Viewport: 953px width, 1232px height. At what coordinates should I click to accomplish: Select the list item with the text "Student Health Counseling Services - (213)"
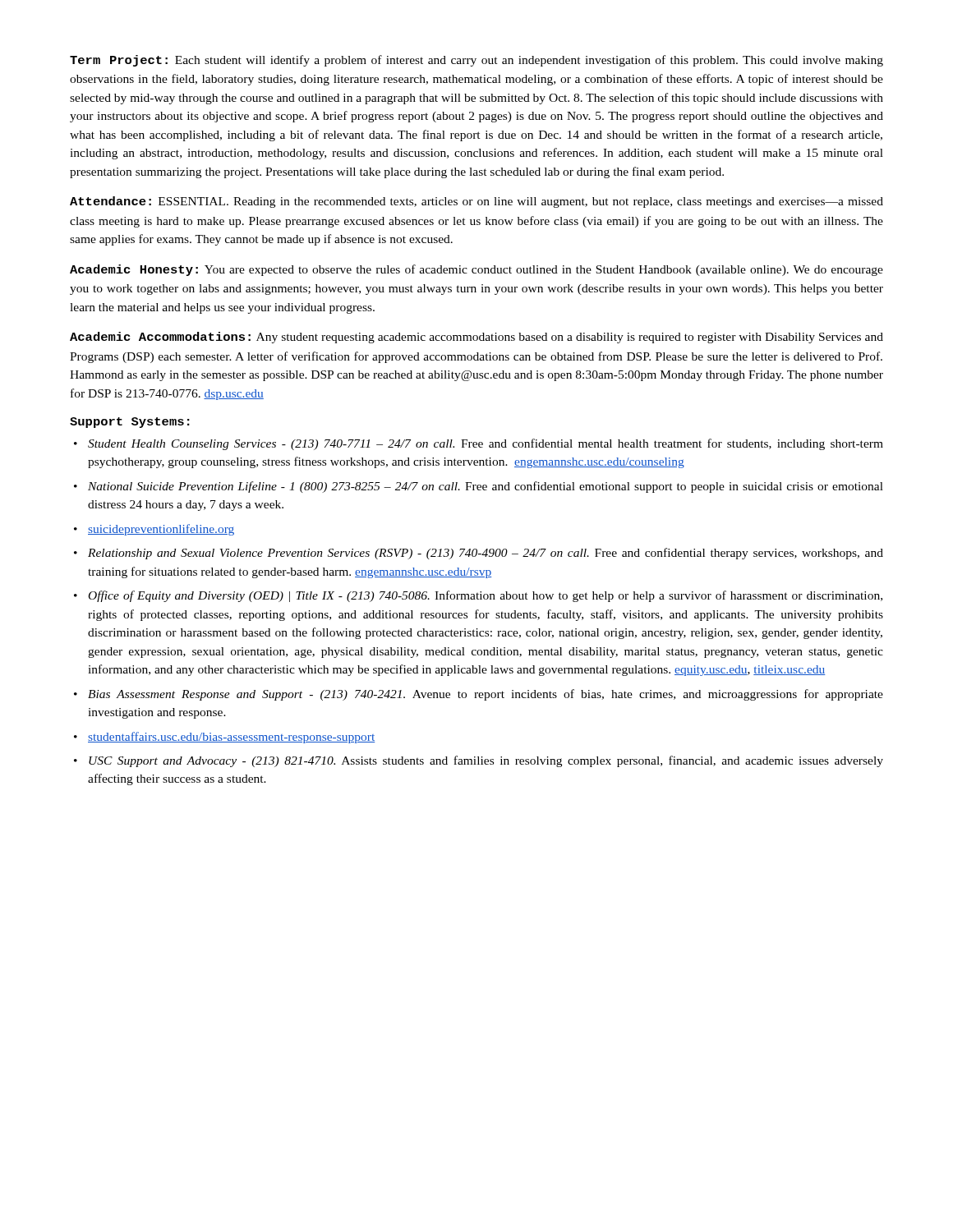tap(486, 452)
